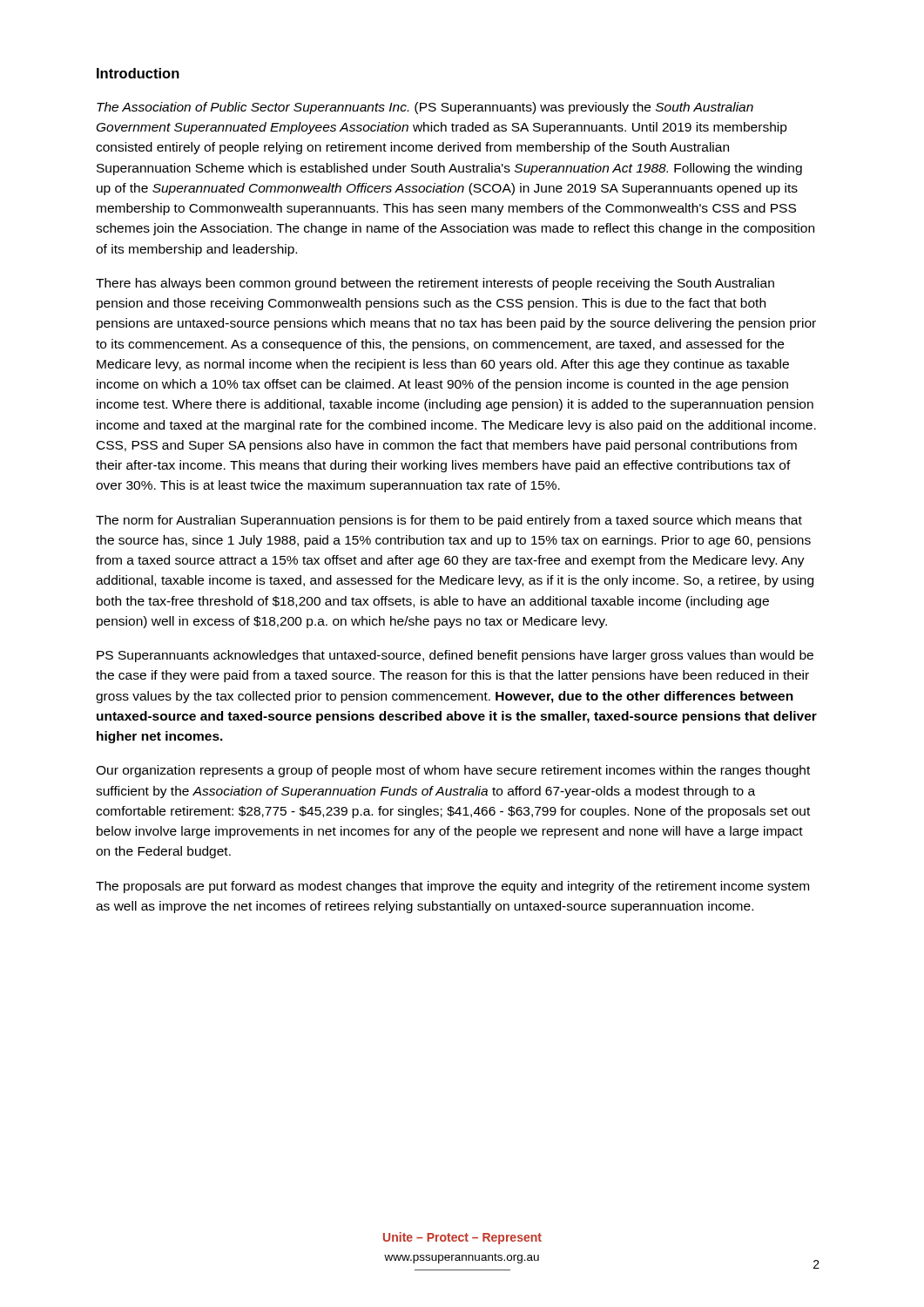Click the passage that begins "The Association of Public"
The height and width of the screenshot is (1307, 924).
(x=455, y=177)
